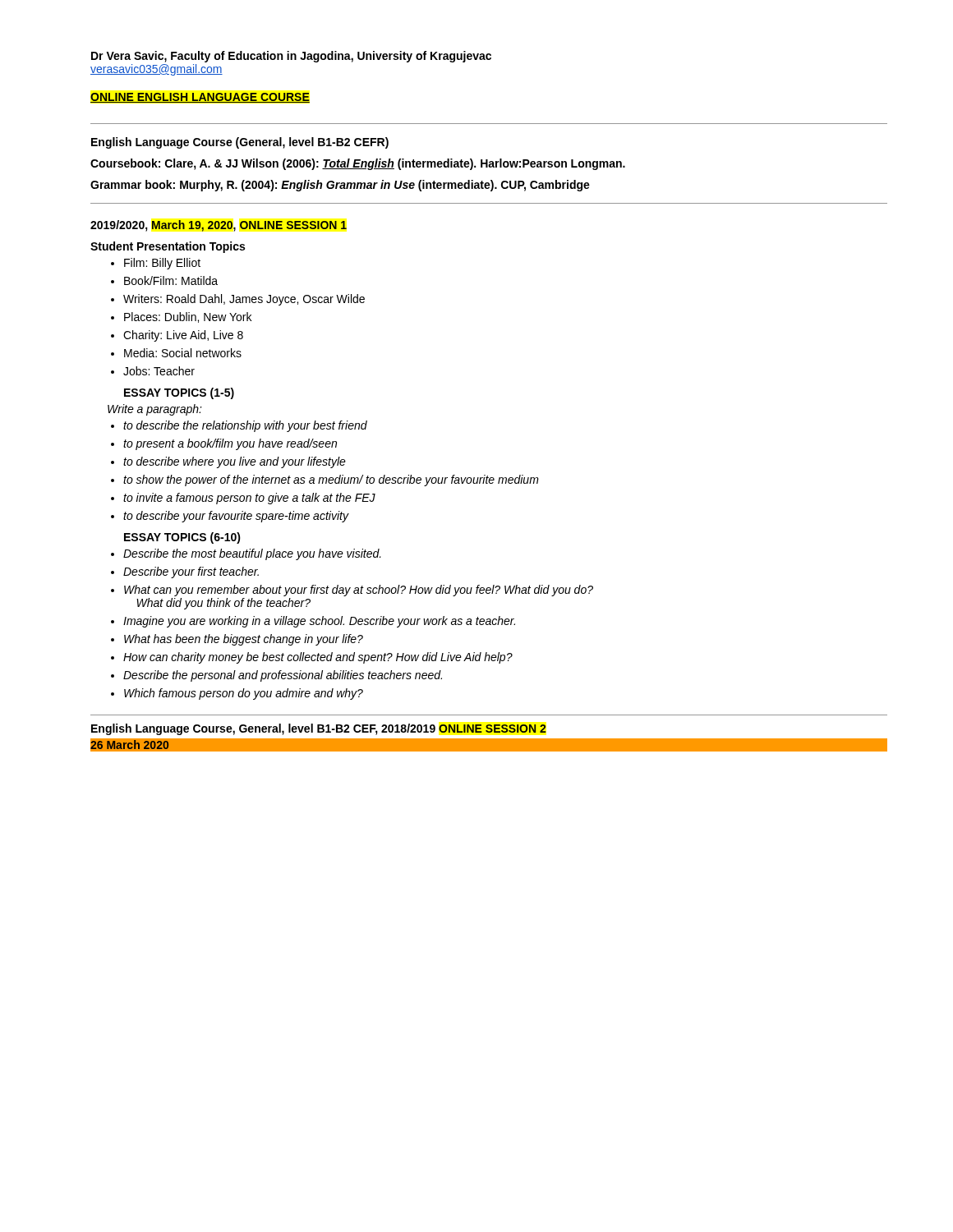Viewport: 953px width, 1232px height.
Task: Click on the section header containing "ONLINE ENGLISH LANGUAGE COURSE"
Action: pyautogui.click(x=200, y=97)
